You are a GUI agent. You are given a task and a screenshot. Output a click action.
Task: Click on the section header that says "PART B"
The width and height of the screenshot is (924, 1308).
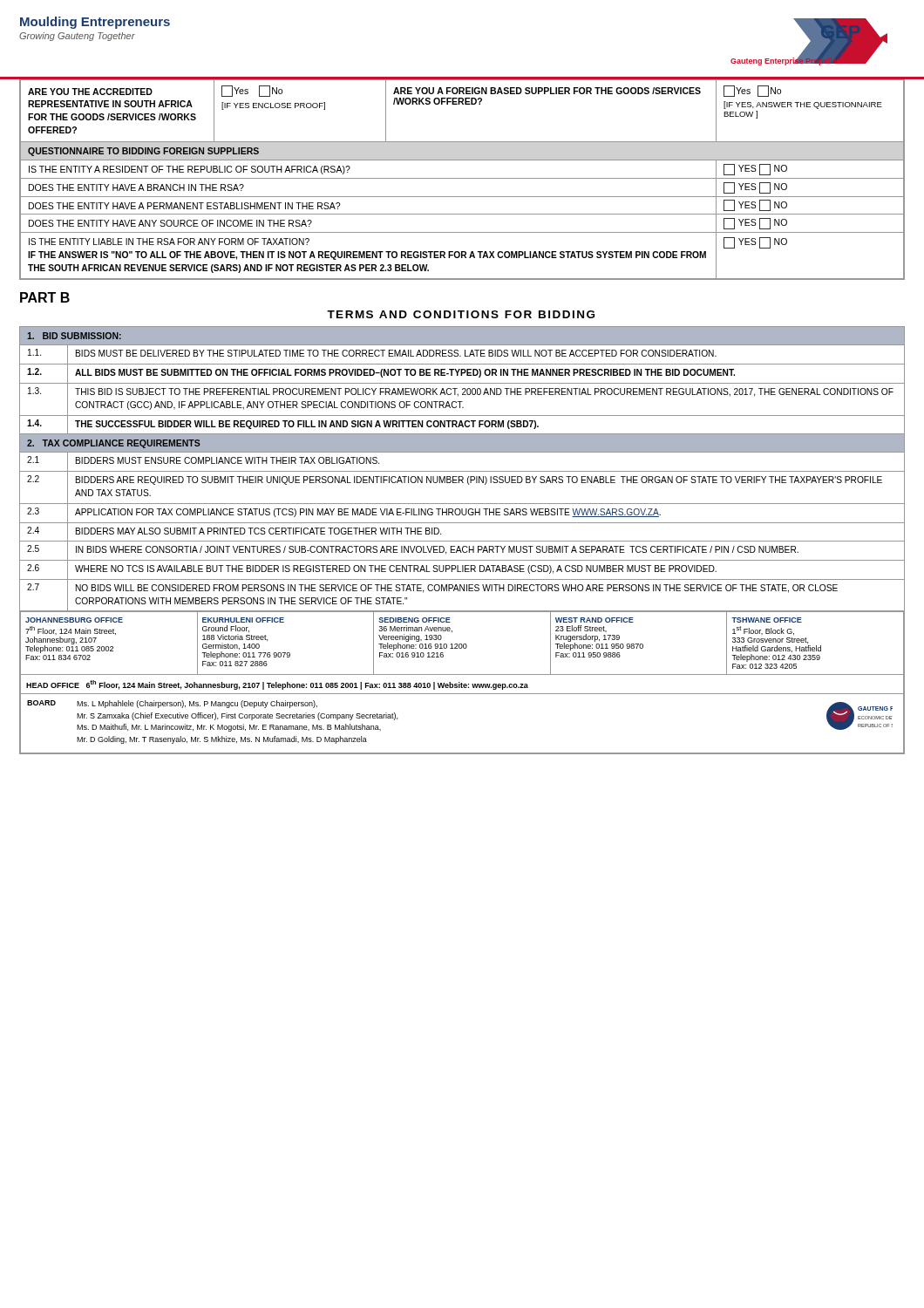pyautogui.click(x=45, y=298)
